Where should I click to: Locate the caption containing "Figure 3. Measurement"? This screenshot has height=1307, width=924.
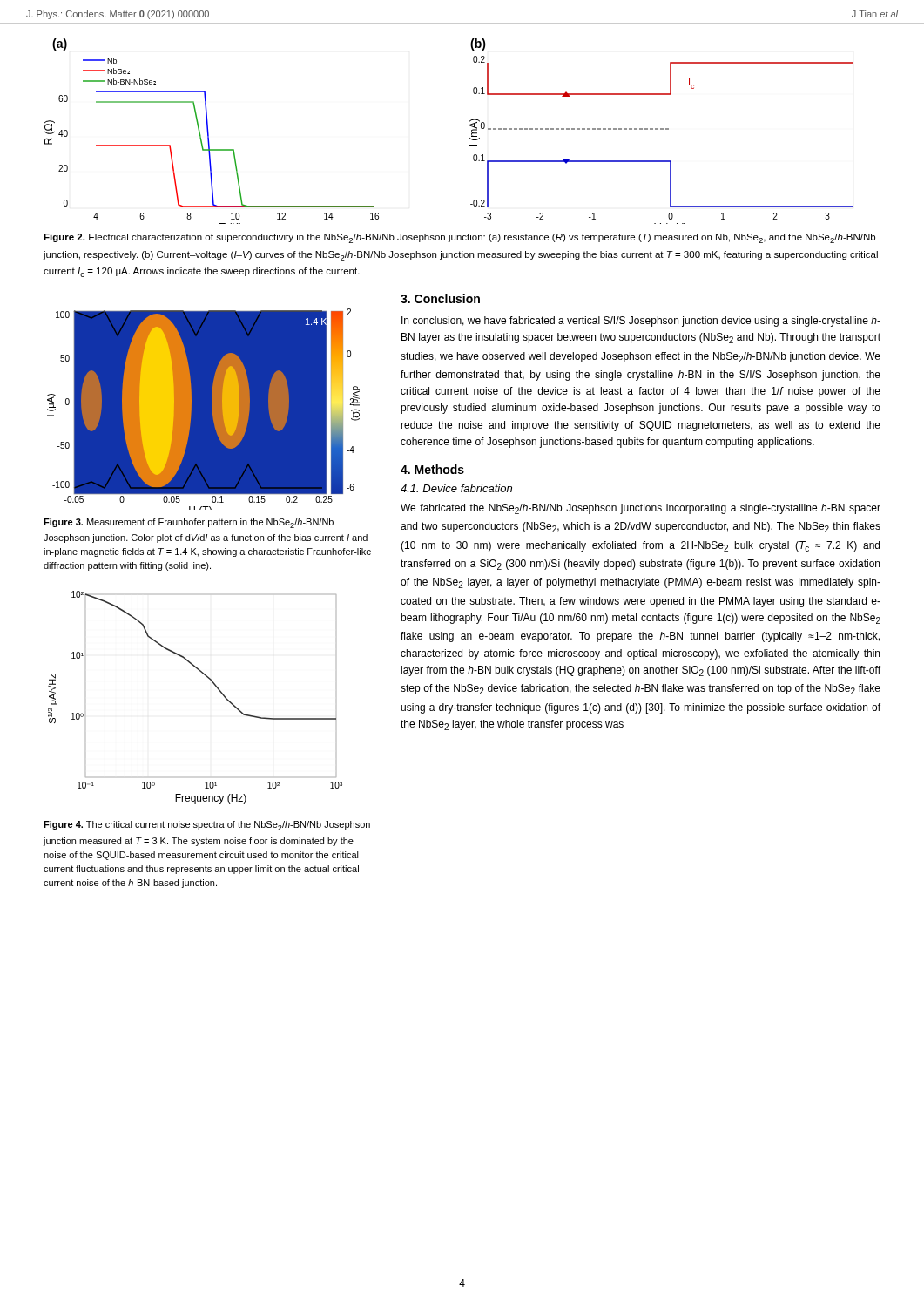207,544
